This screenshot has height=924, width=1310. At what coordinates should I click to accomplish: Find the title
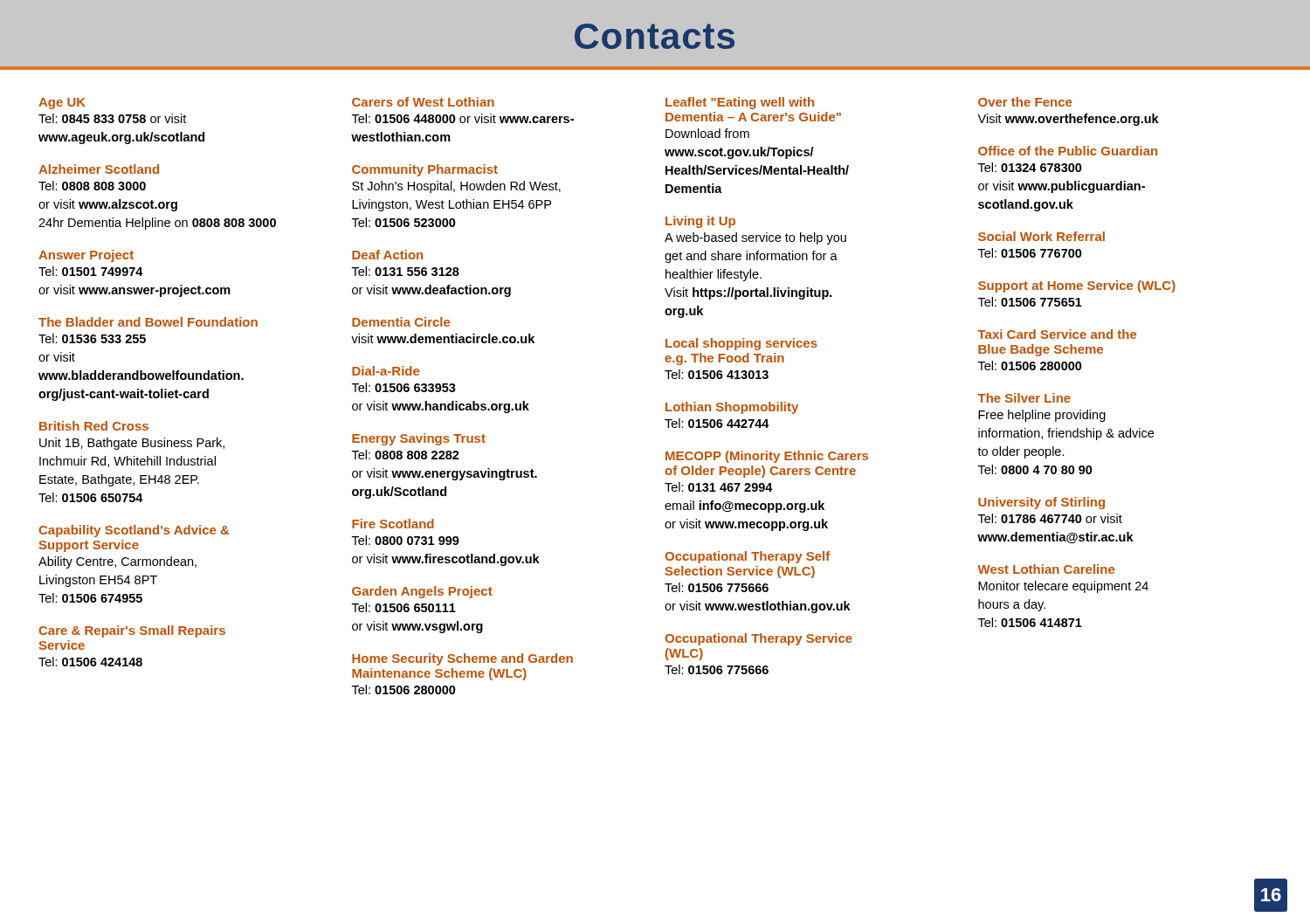pos(655,37)
